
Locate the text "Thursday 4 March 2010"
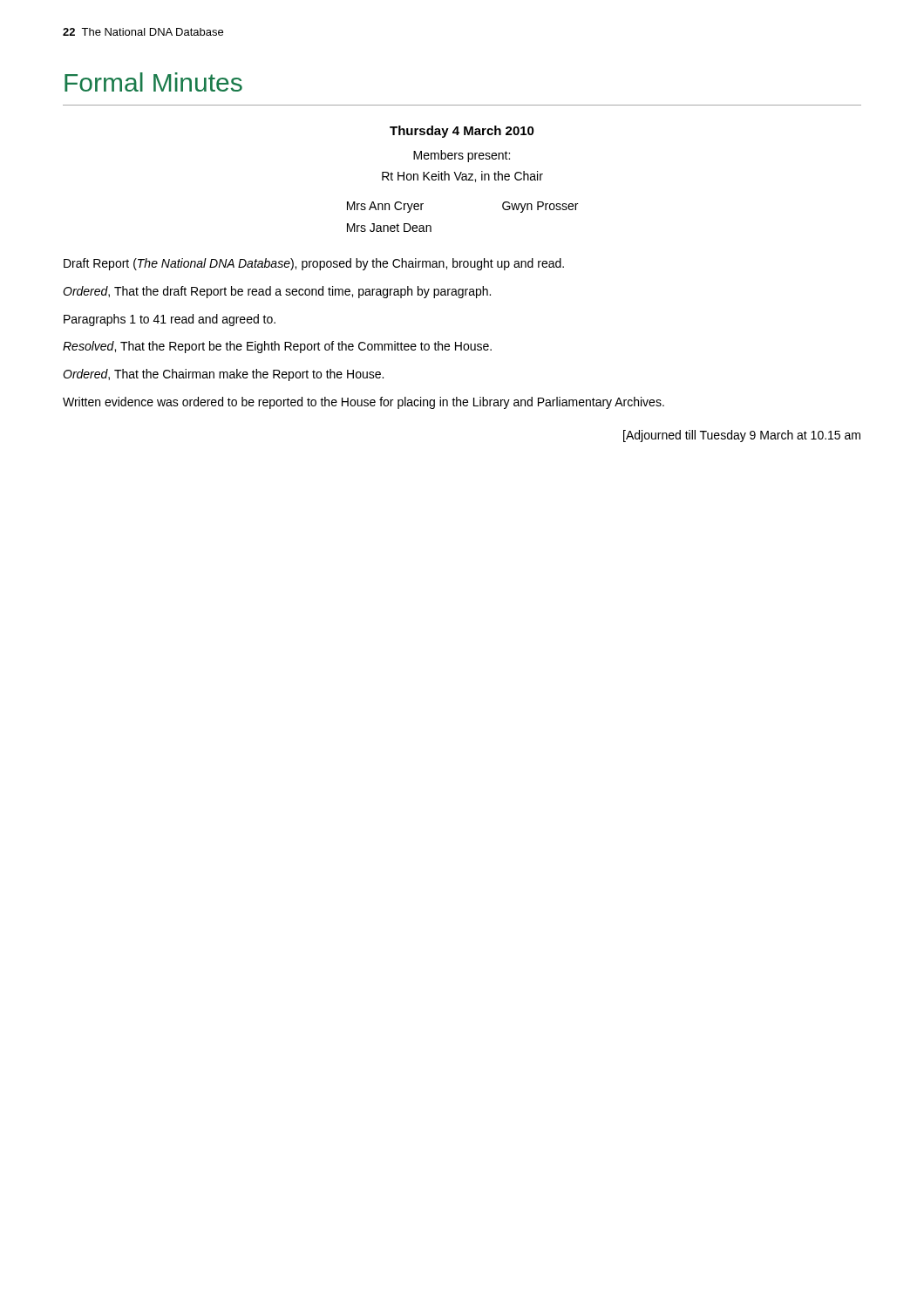[x=462, y=130]
